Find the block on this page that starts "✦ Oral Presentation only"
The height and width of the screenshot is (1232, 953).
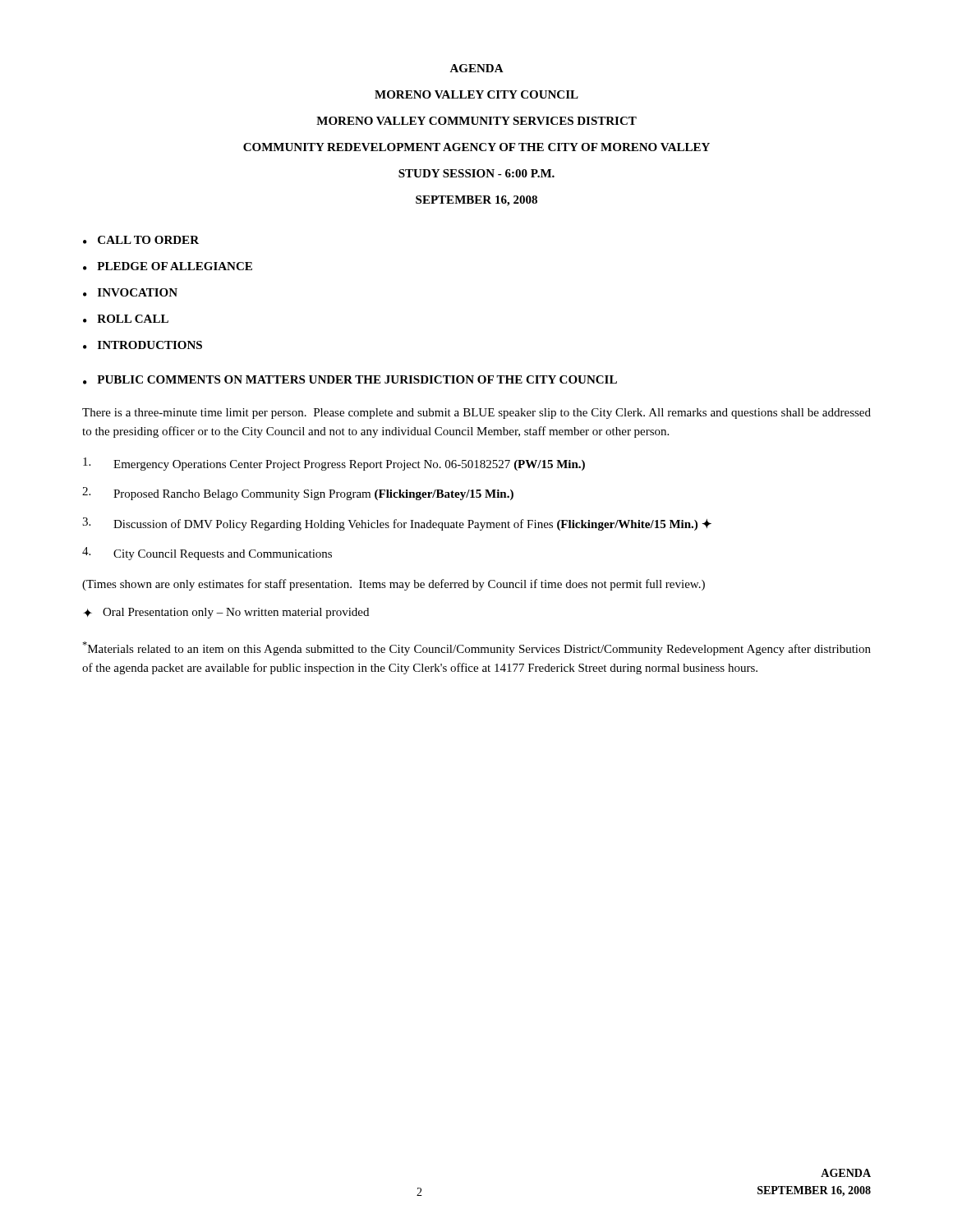226,613
